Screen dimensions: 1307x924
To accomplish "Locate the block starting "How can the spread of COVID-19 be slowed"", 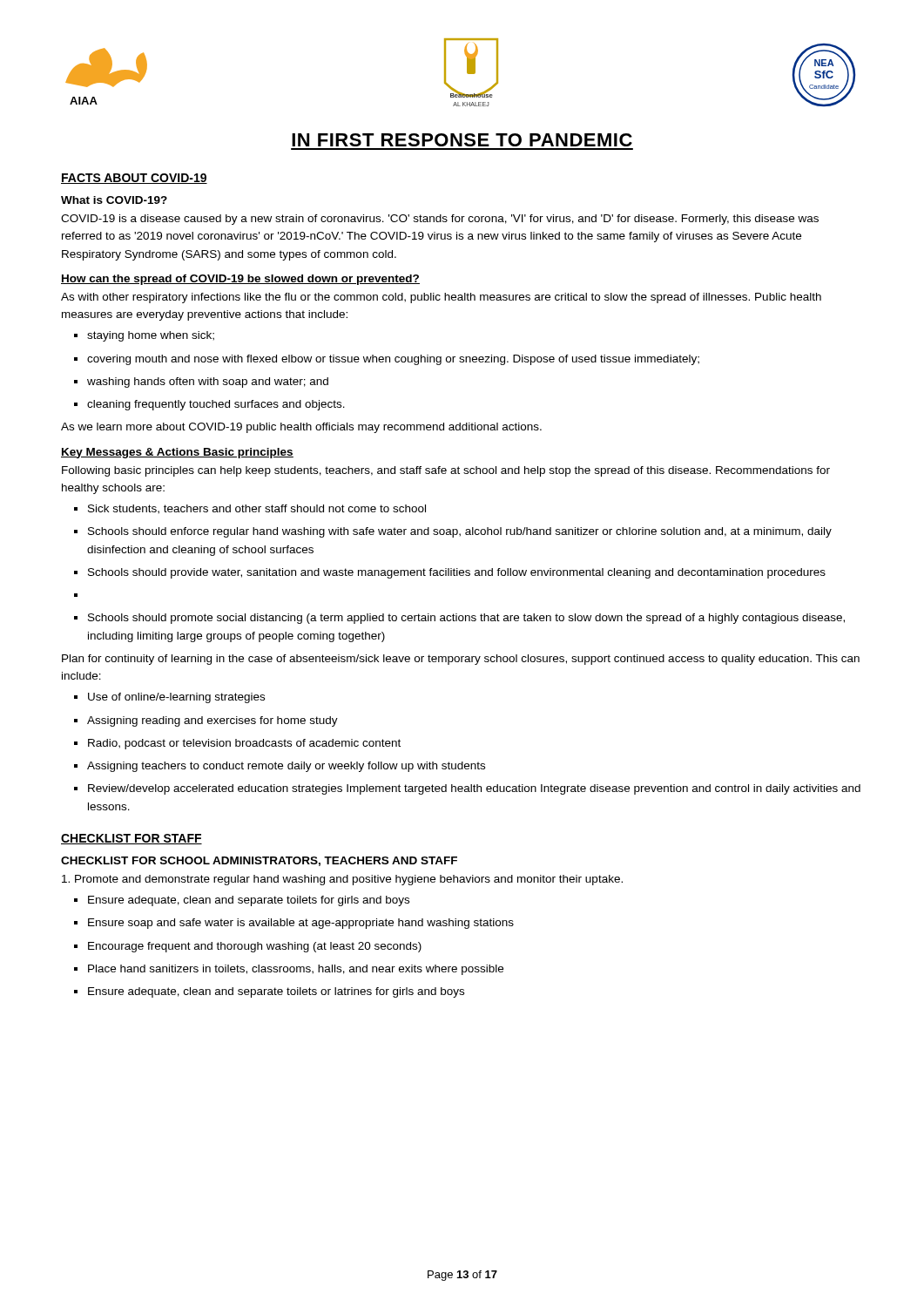I will 240,278.
